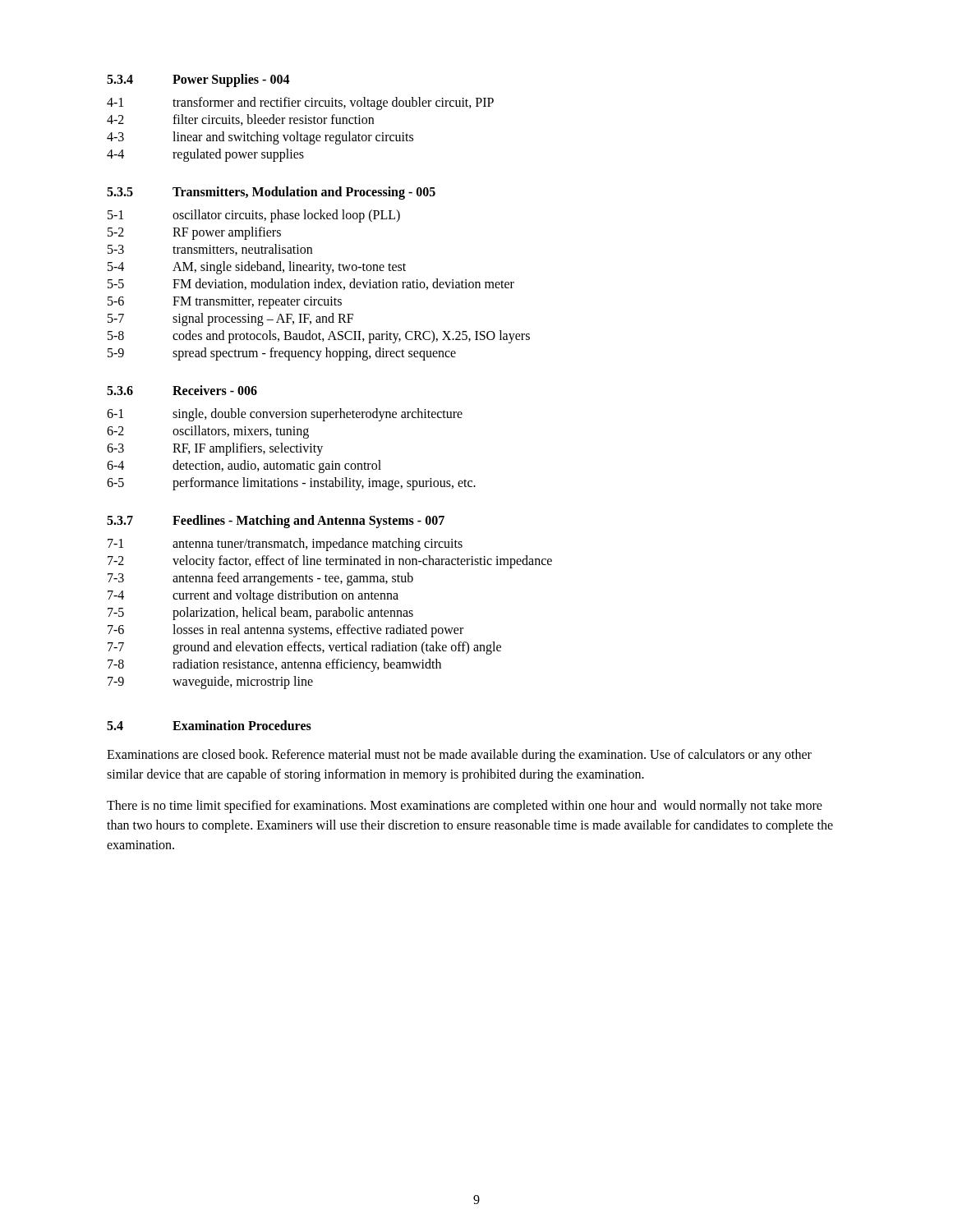Select the text starting "4-2 filter circuits,"

(241, 120)
